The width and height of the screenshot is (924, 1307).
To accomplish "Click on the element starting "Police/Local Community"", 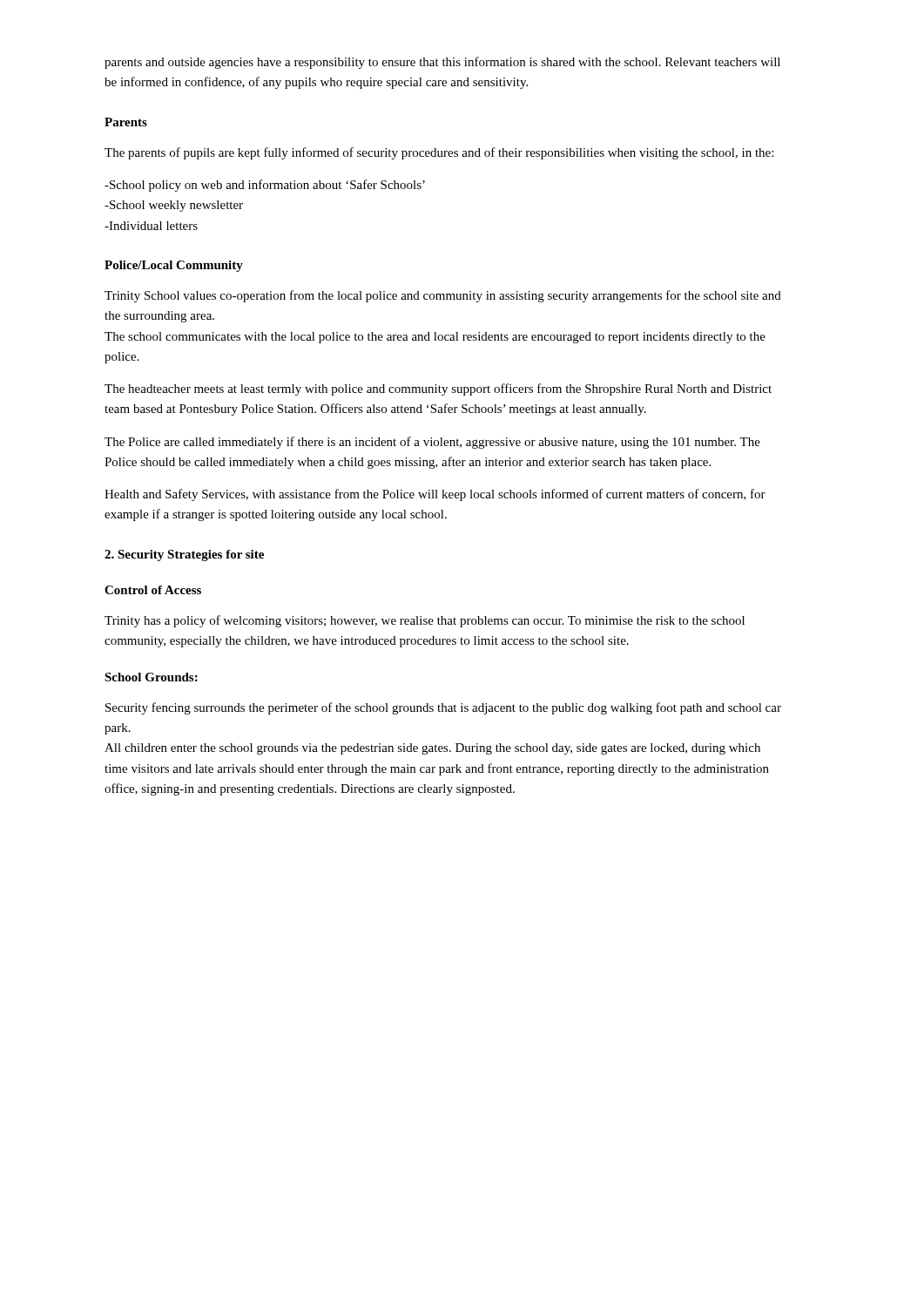I will click(174, 265).
